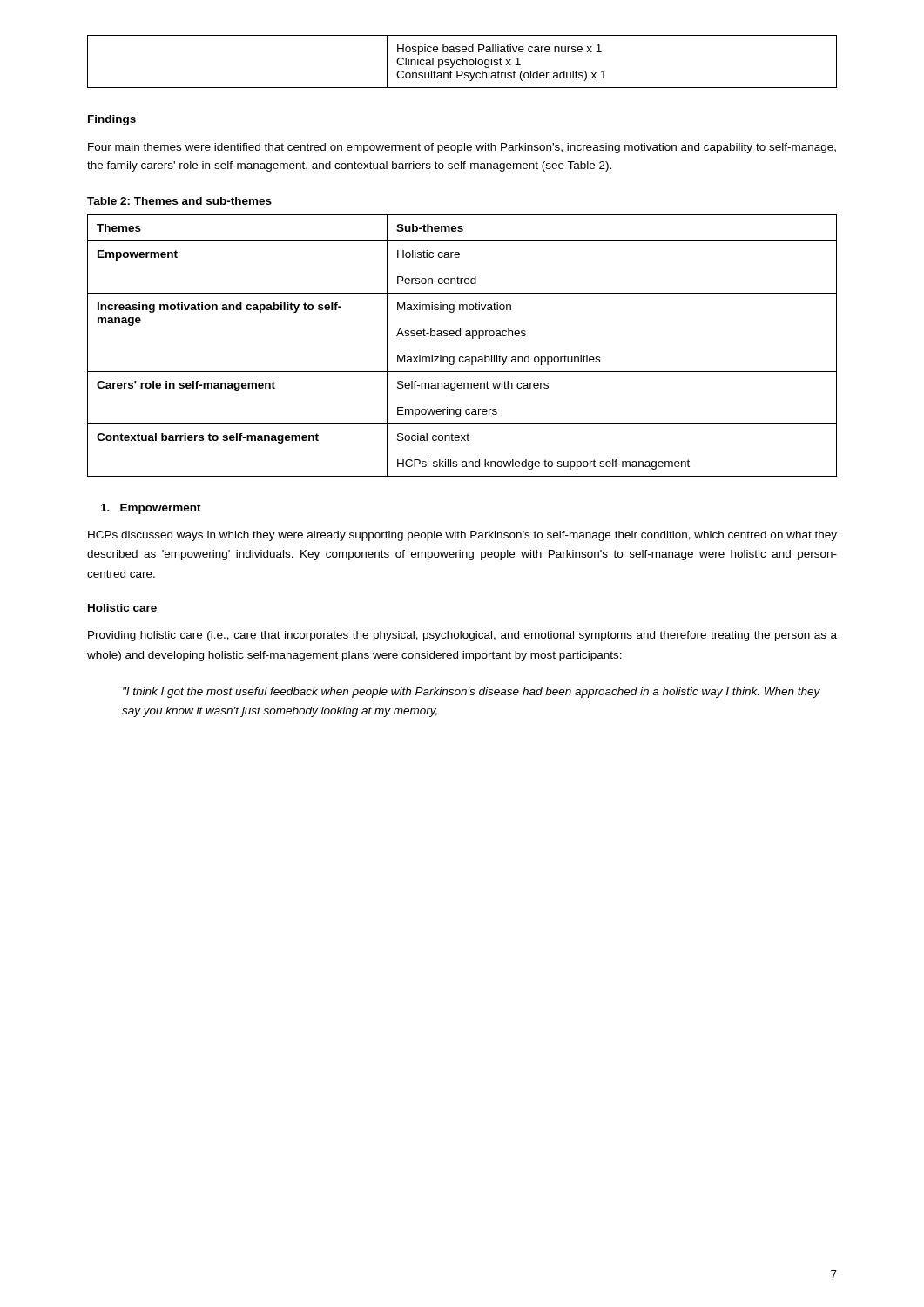Click on the table containing "Hospice based Palliative care"
The height and width of the screenshot is (1307, 924).
tap(462, 61)
